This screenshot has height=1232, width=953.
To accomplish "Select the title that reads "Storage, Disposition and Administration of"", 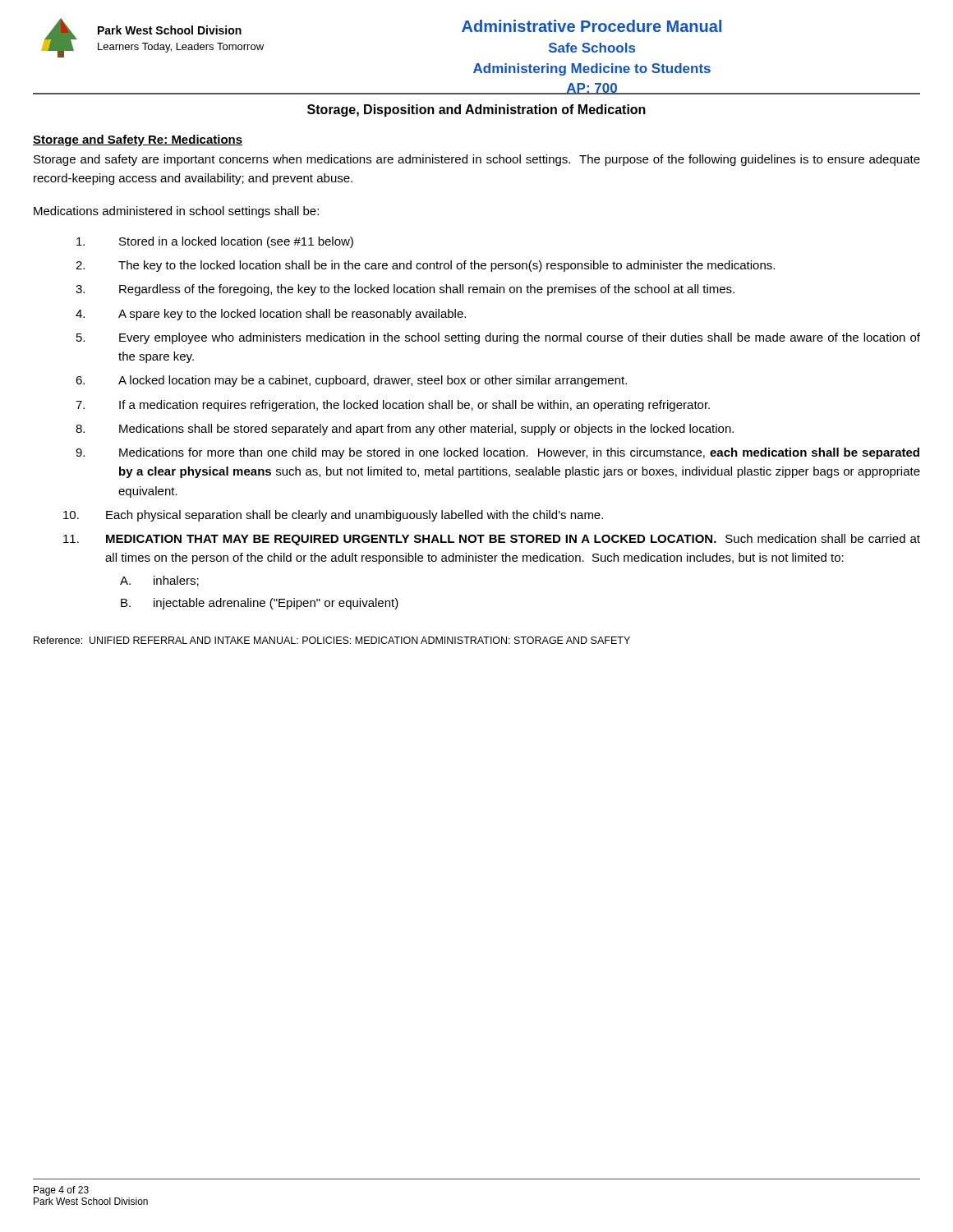I will 476,110.
